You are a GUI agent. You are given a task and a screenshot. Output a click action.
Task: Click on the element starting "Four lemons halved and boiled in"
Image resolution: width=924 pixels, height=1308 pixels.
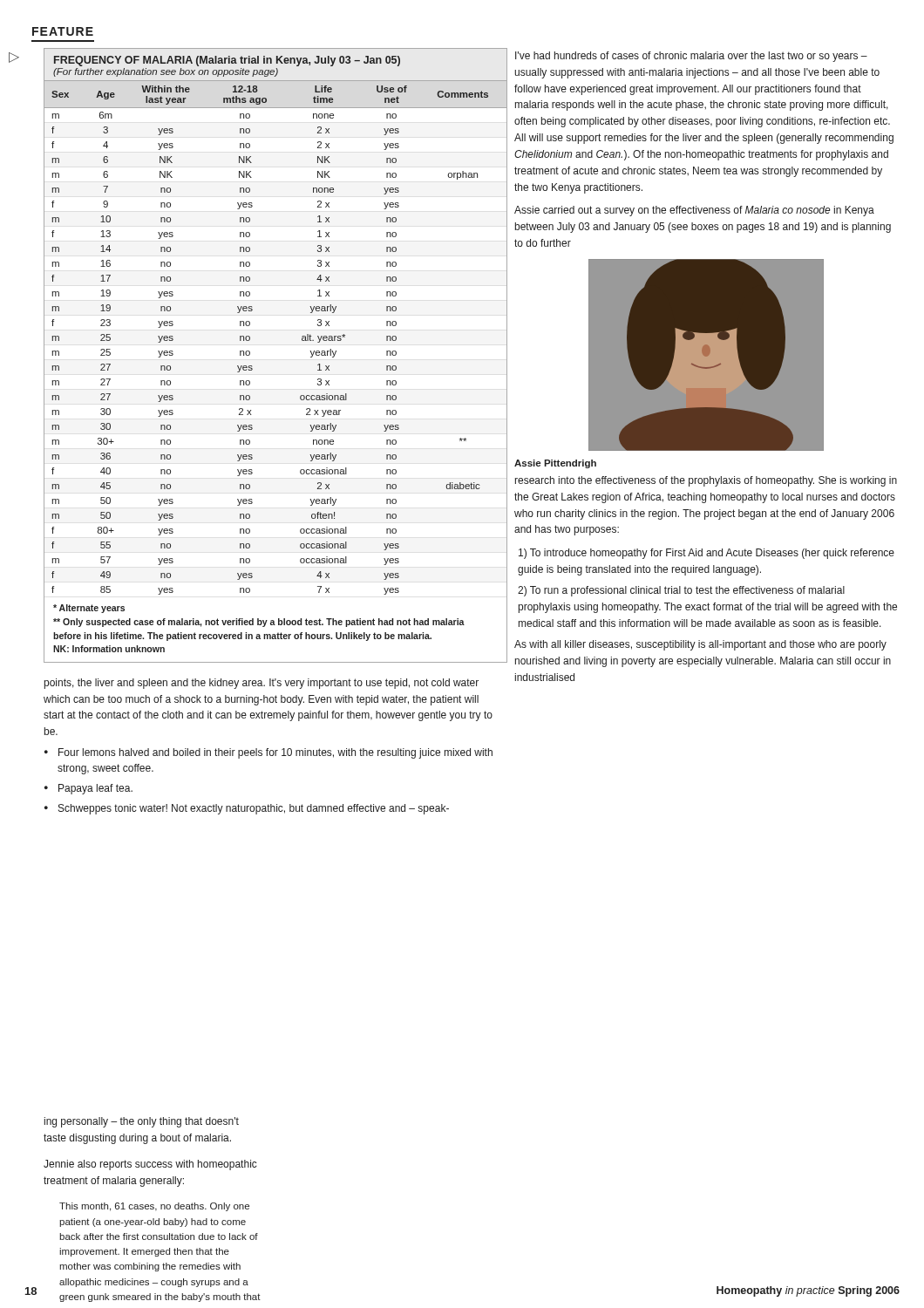point(275,761)
